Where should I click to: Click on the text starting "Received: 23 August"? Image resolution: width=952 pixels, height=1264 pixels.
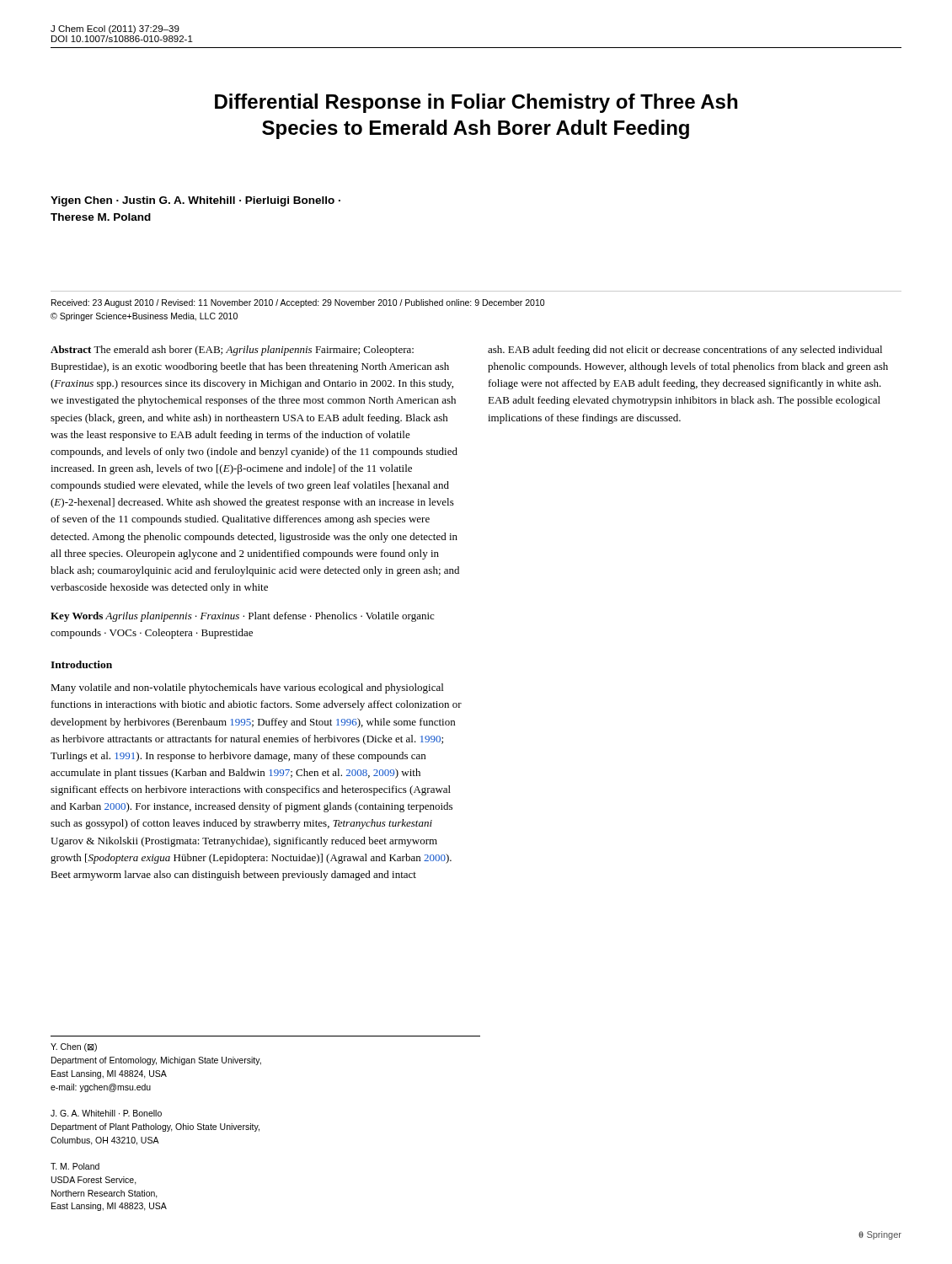(x=298, y=309)
